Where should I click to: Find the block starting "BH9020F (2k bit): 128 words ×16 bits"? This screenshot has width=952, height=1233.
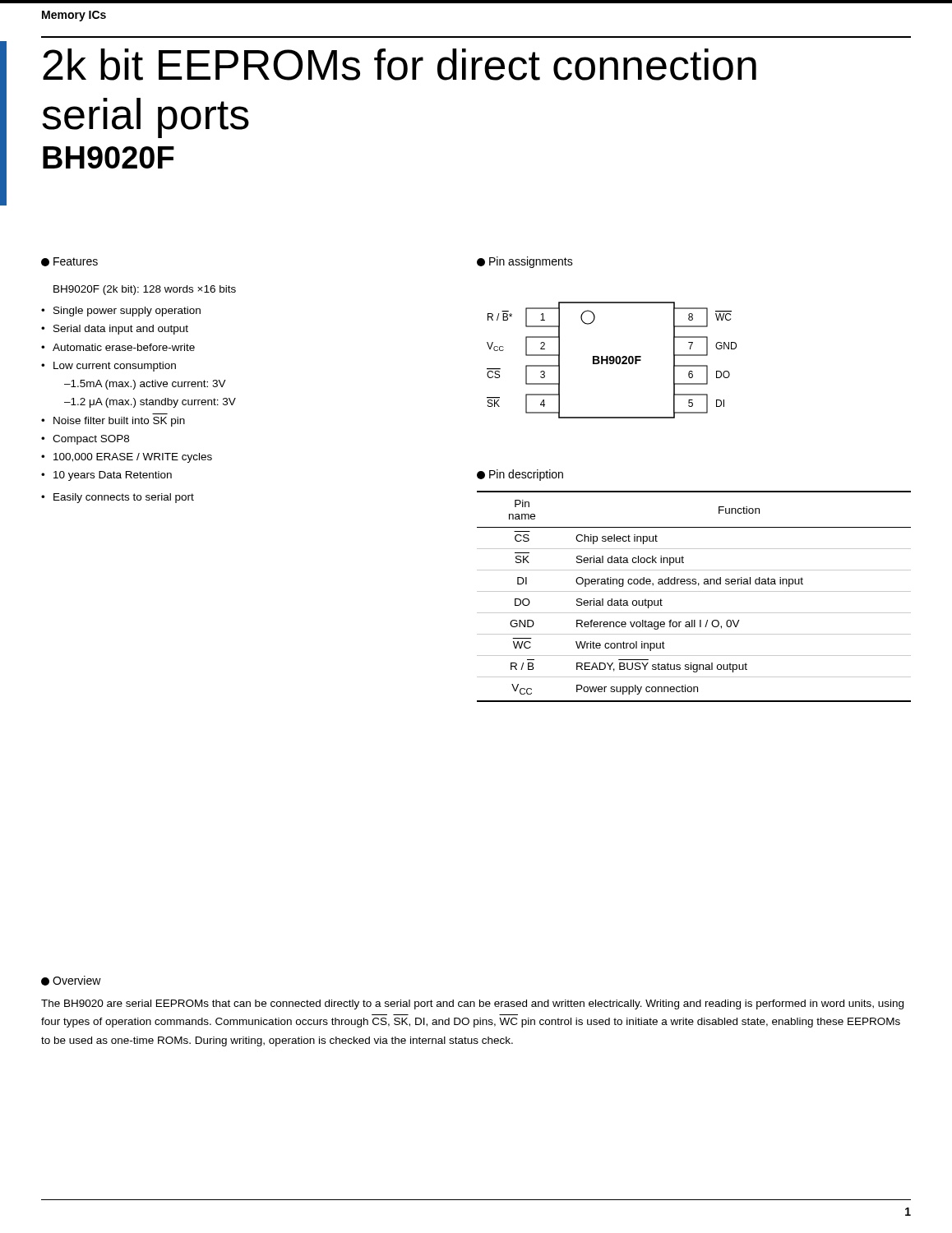coord(144,289)
